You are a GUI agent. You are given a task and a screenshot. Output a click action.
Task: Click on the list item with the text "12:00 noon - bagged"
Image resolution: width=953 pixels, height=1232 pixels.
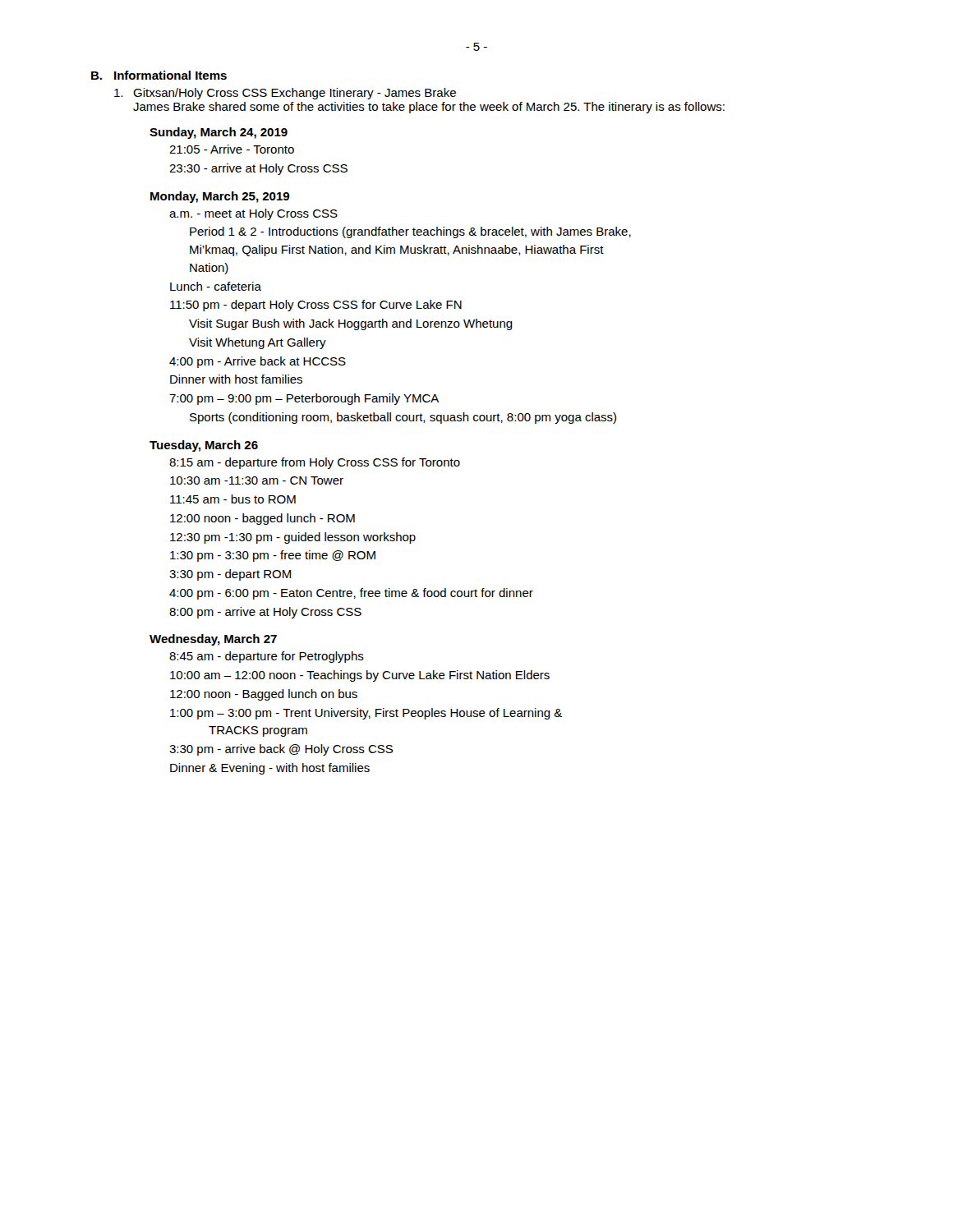click(262, 518)
